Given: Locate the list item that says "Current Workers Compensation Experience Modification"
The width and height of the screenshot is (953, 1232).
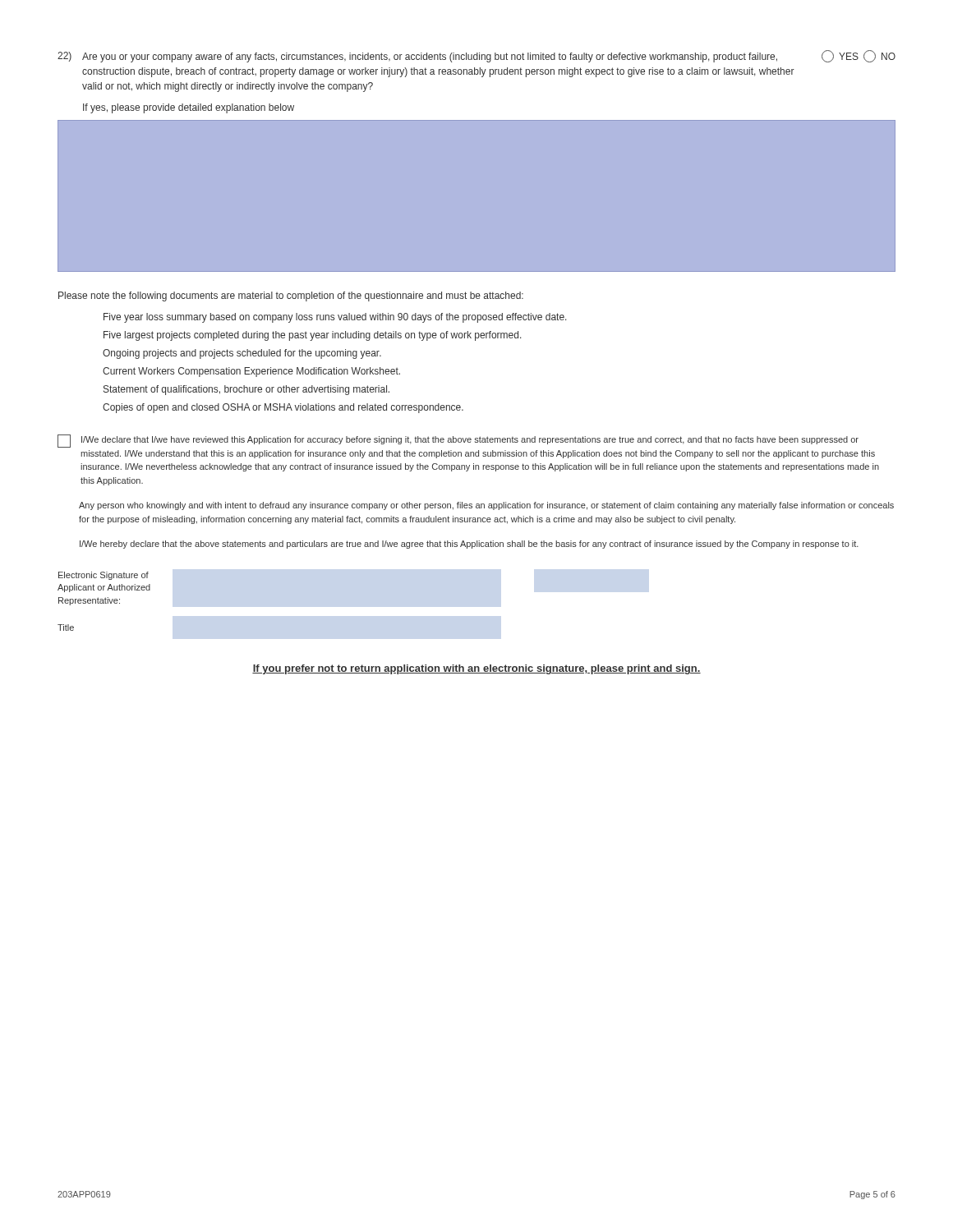Looking at the screenshot, I should point(252,371).
